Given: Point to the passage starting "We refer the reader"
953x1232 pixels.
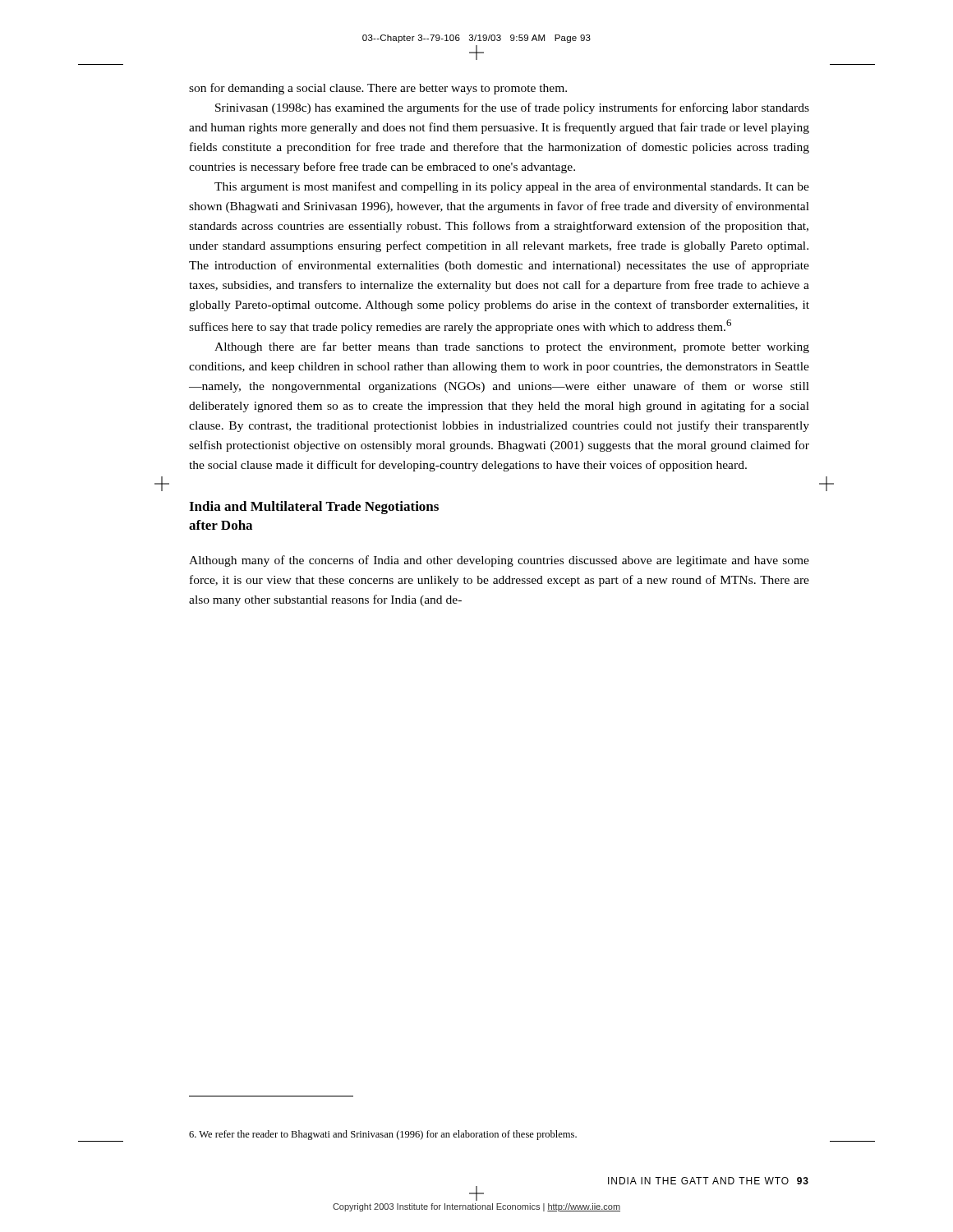Looking at the screenshot, I should point(383,1134).
